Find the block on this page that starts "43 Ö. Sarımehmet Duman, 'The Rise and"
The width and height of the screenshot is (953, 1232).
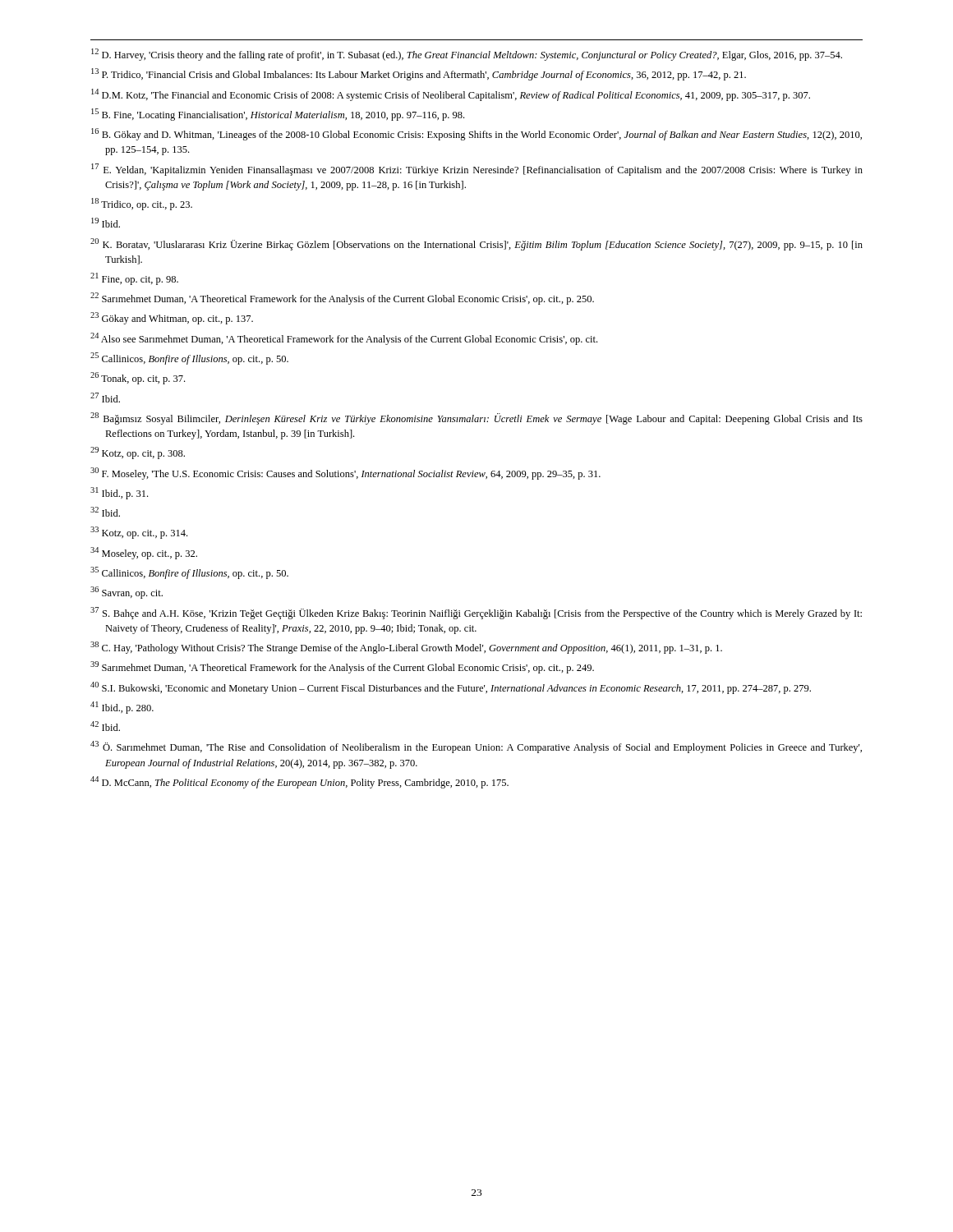pyautogui.click(x=476, y=754)
